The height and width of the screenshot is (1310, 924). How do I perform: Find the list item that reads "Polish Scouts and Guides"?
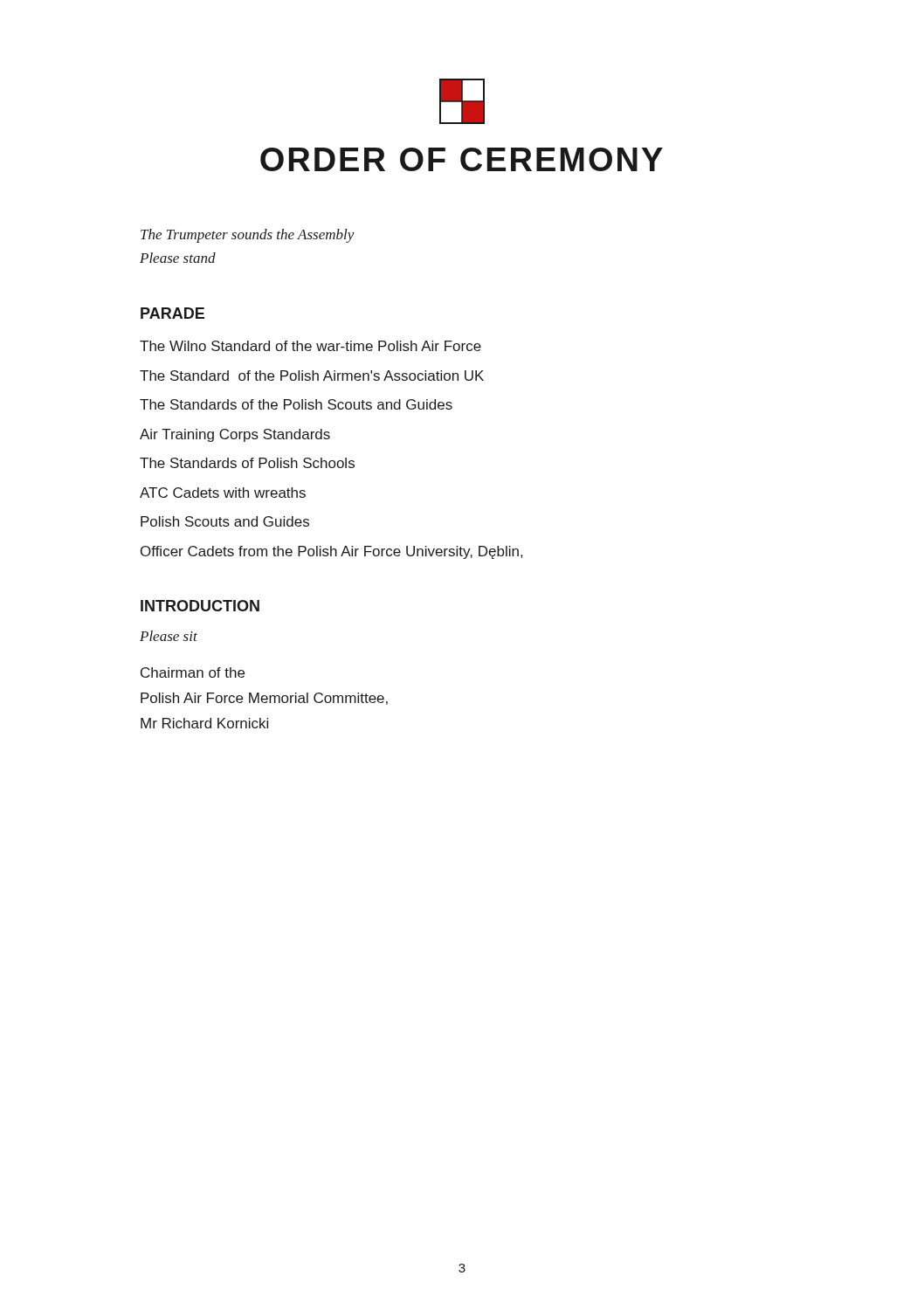click(225, 522)
